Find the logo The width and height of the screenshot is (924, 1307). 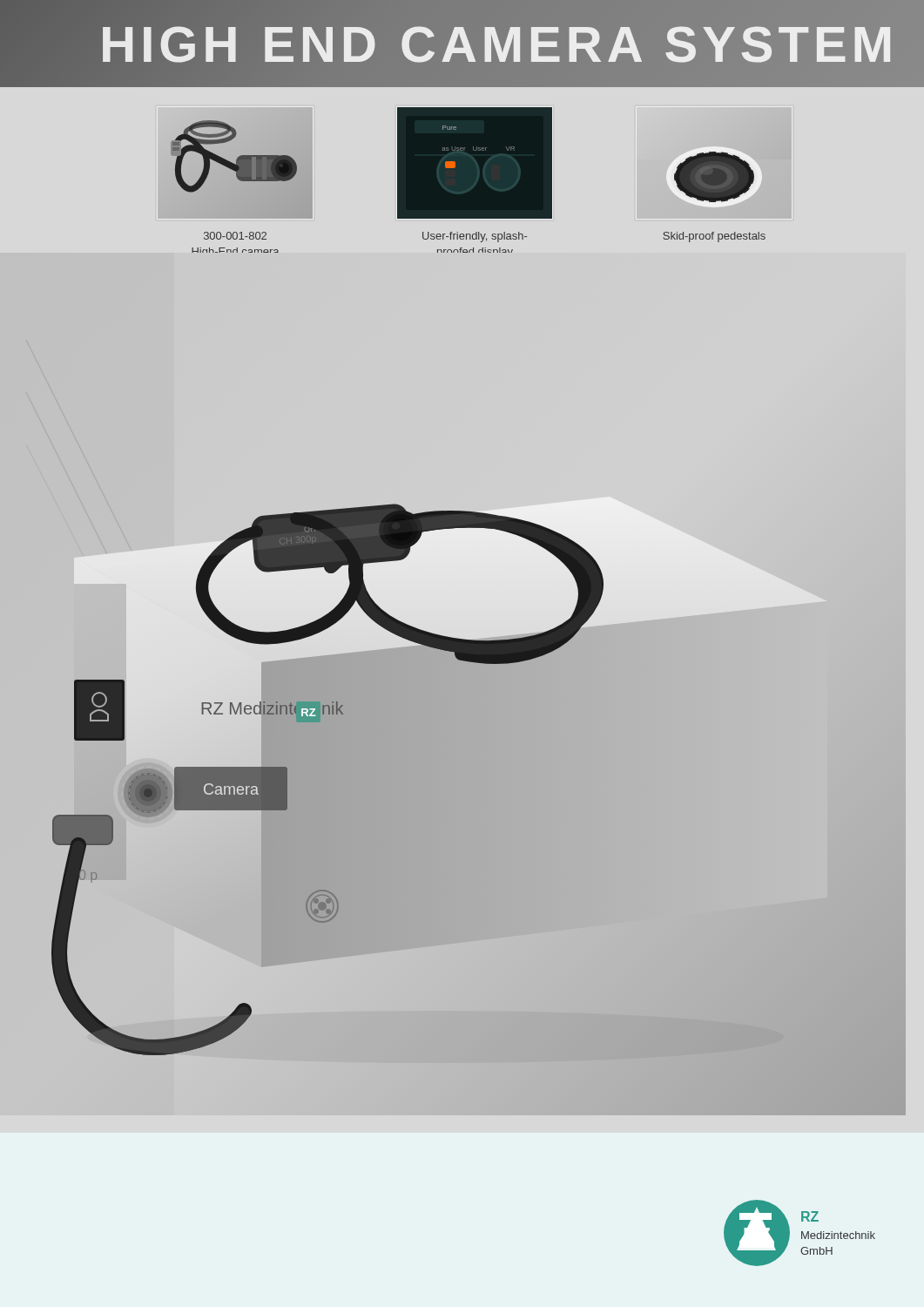(802, 1233)
